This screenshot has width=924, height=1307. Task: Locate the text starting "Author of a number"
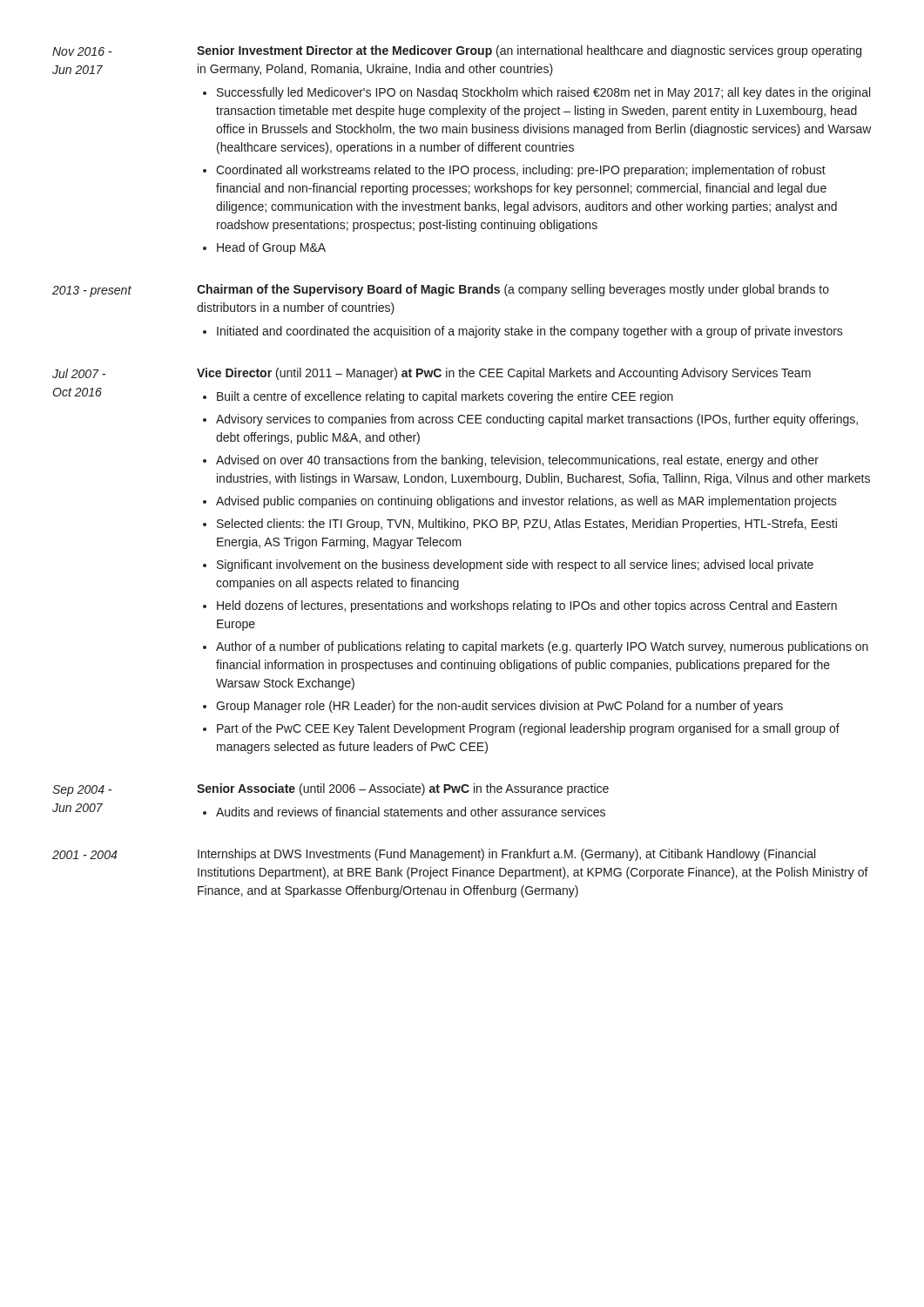(x=542, y=665)
